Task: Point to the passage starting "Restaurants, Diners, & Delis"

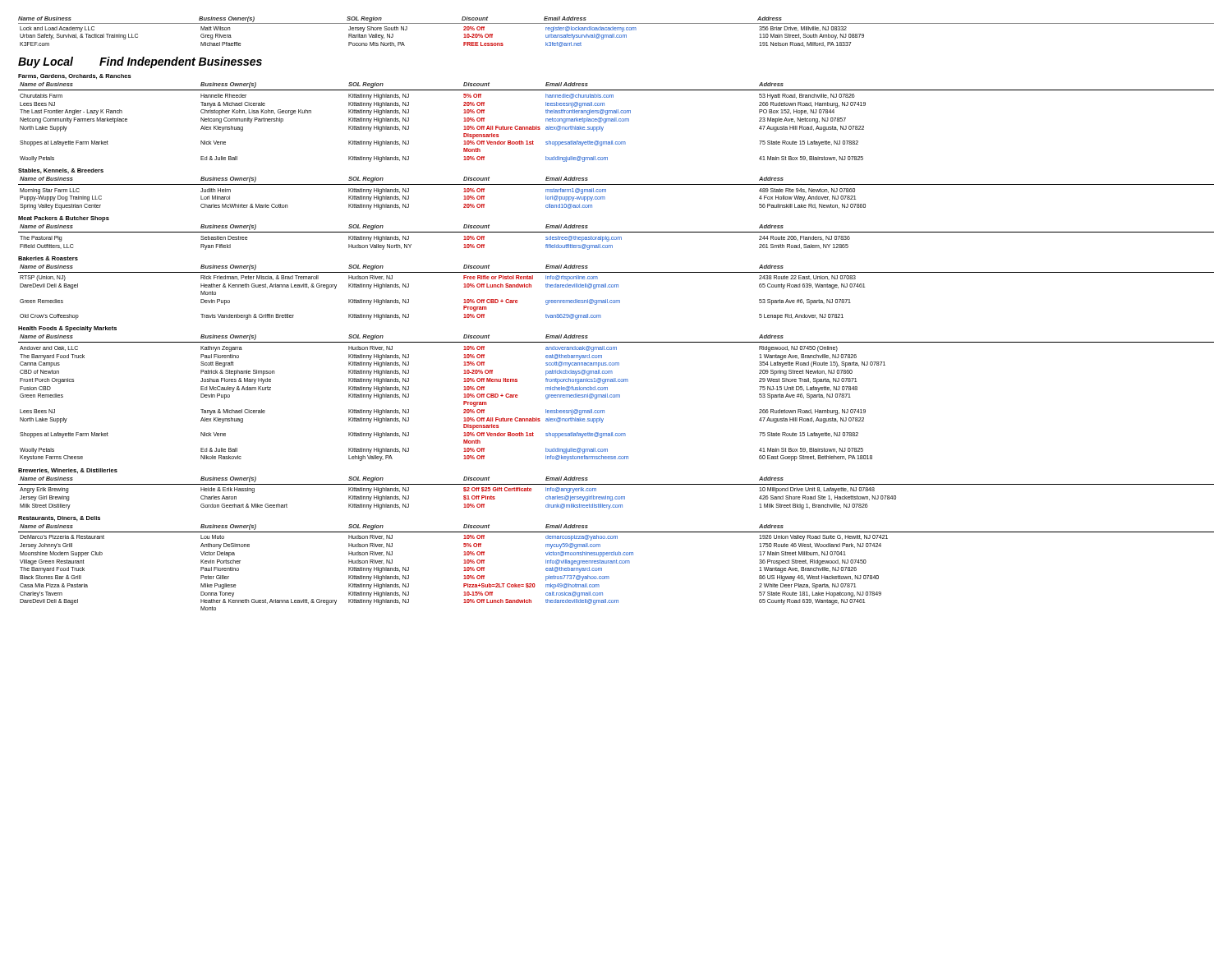Action: coord(59,518)
